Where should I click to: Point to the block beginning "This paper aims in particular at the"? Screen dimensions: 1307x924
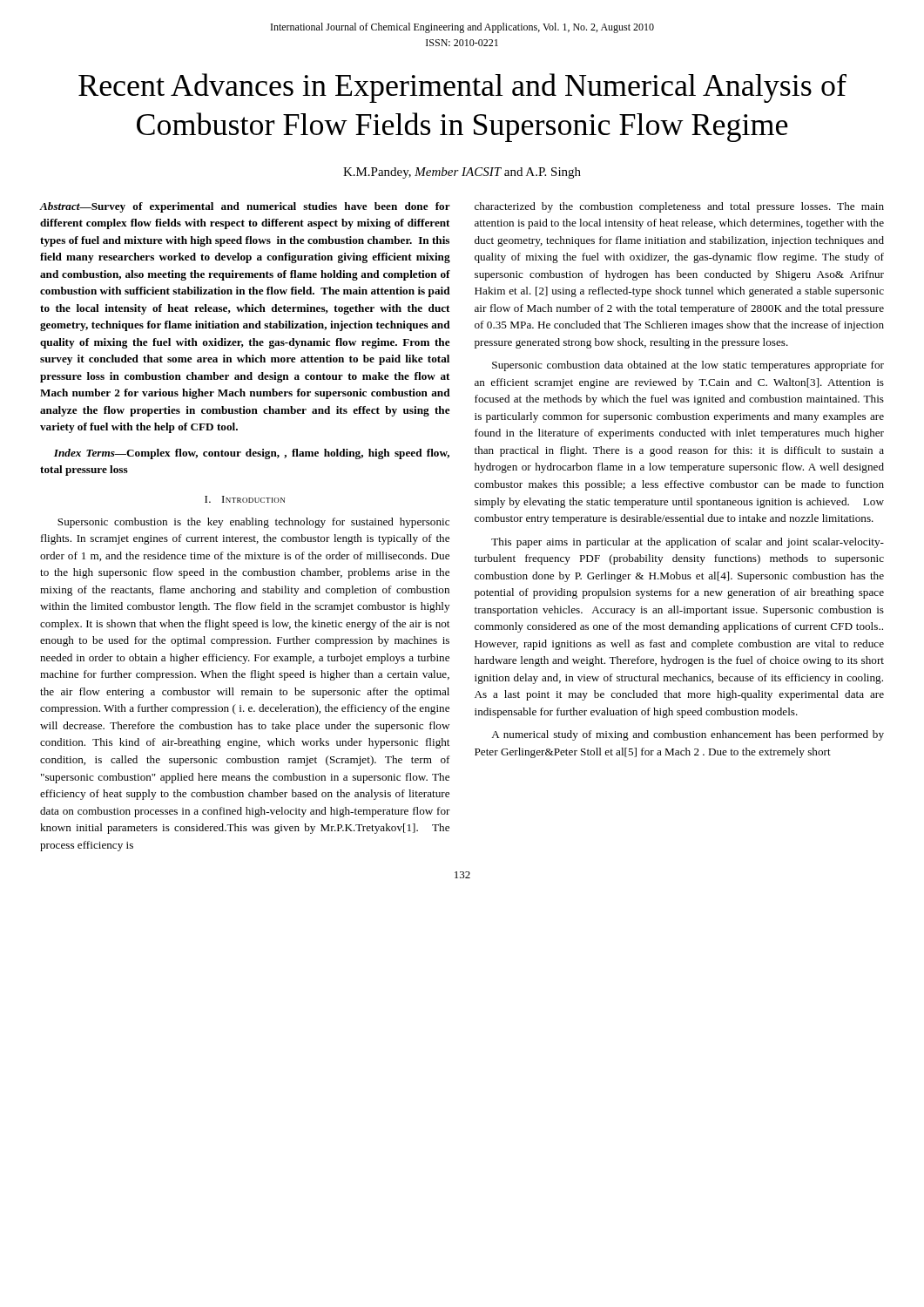(x=679, y=626)
